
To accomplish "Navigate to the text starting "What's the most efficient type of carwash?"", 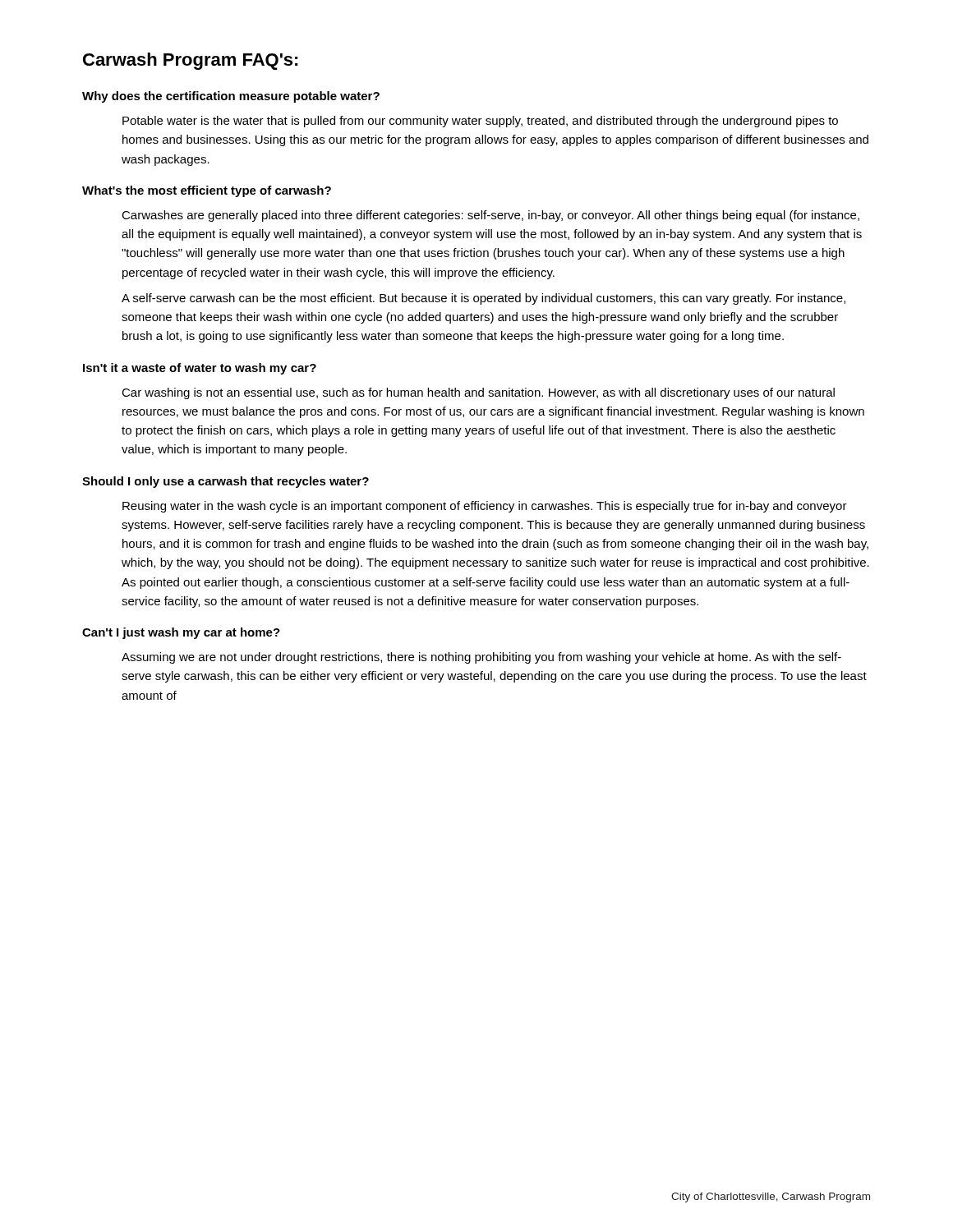I will pyautogui.click(x=207, y=190).
